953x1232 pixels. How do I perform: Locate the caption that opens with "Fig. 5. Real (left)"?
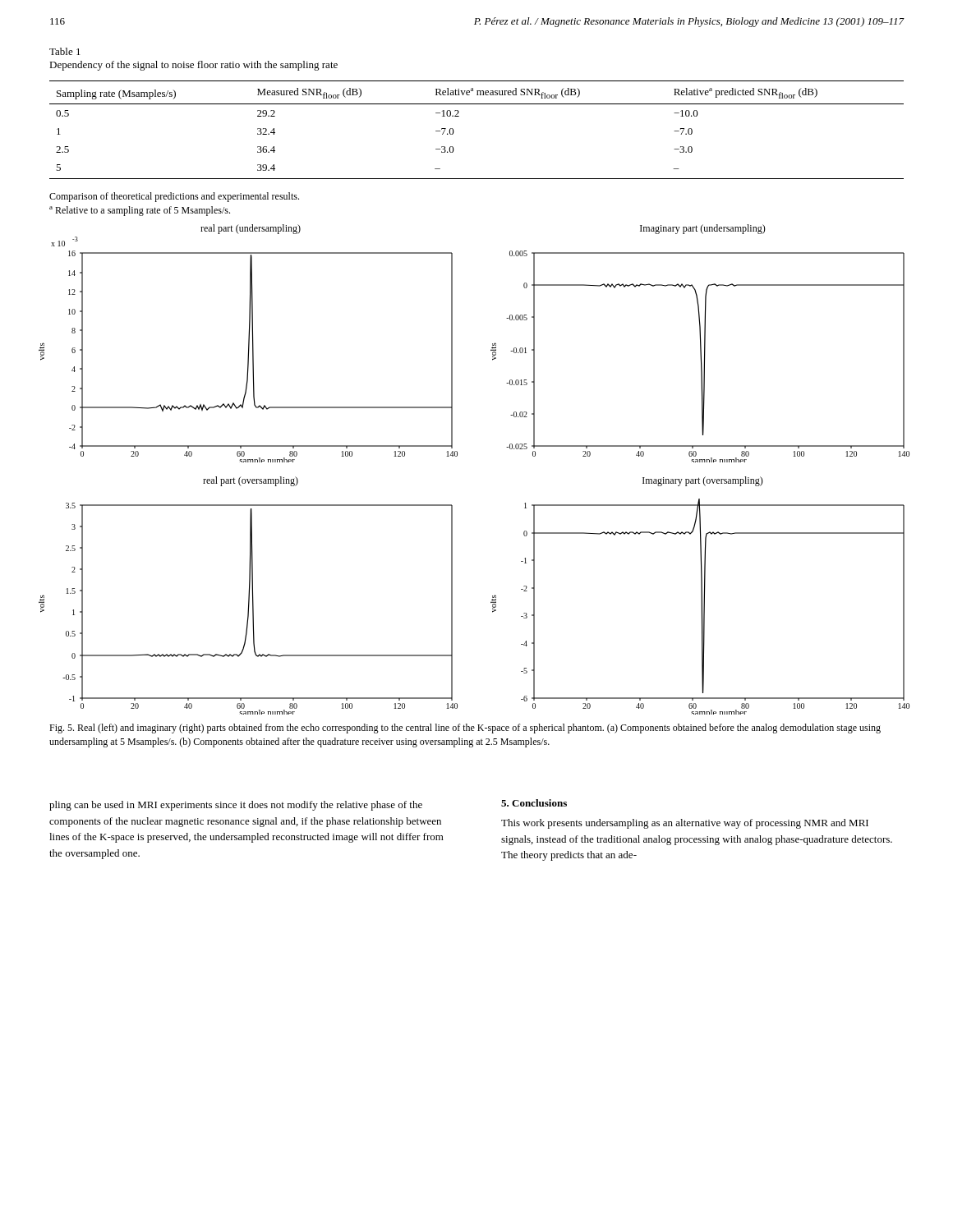point(465,735)
